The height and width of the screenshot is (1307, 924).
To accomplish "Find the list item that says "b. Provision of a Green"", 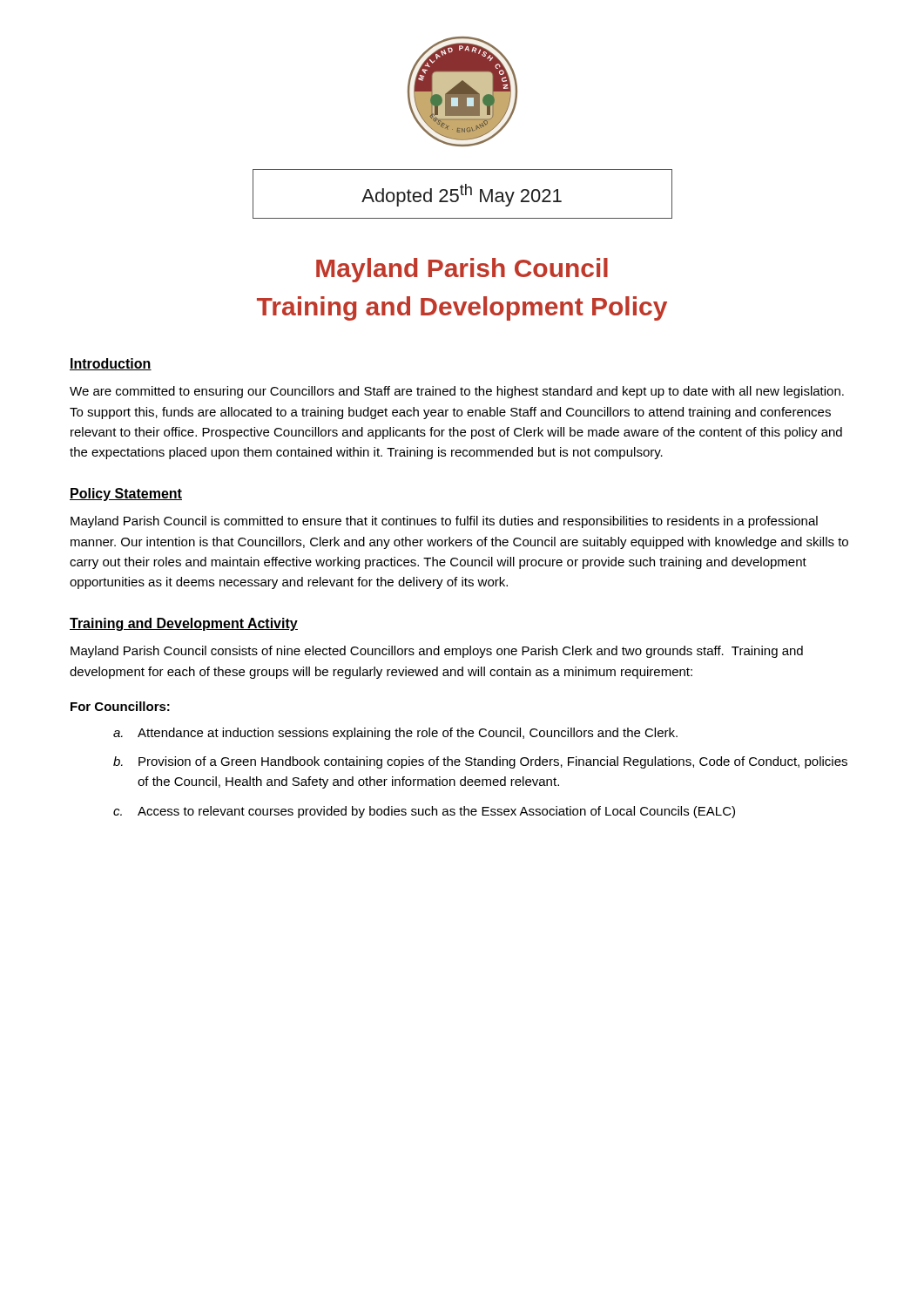I will (484, 771).
